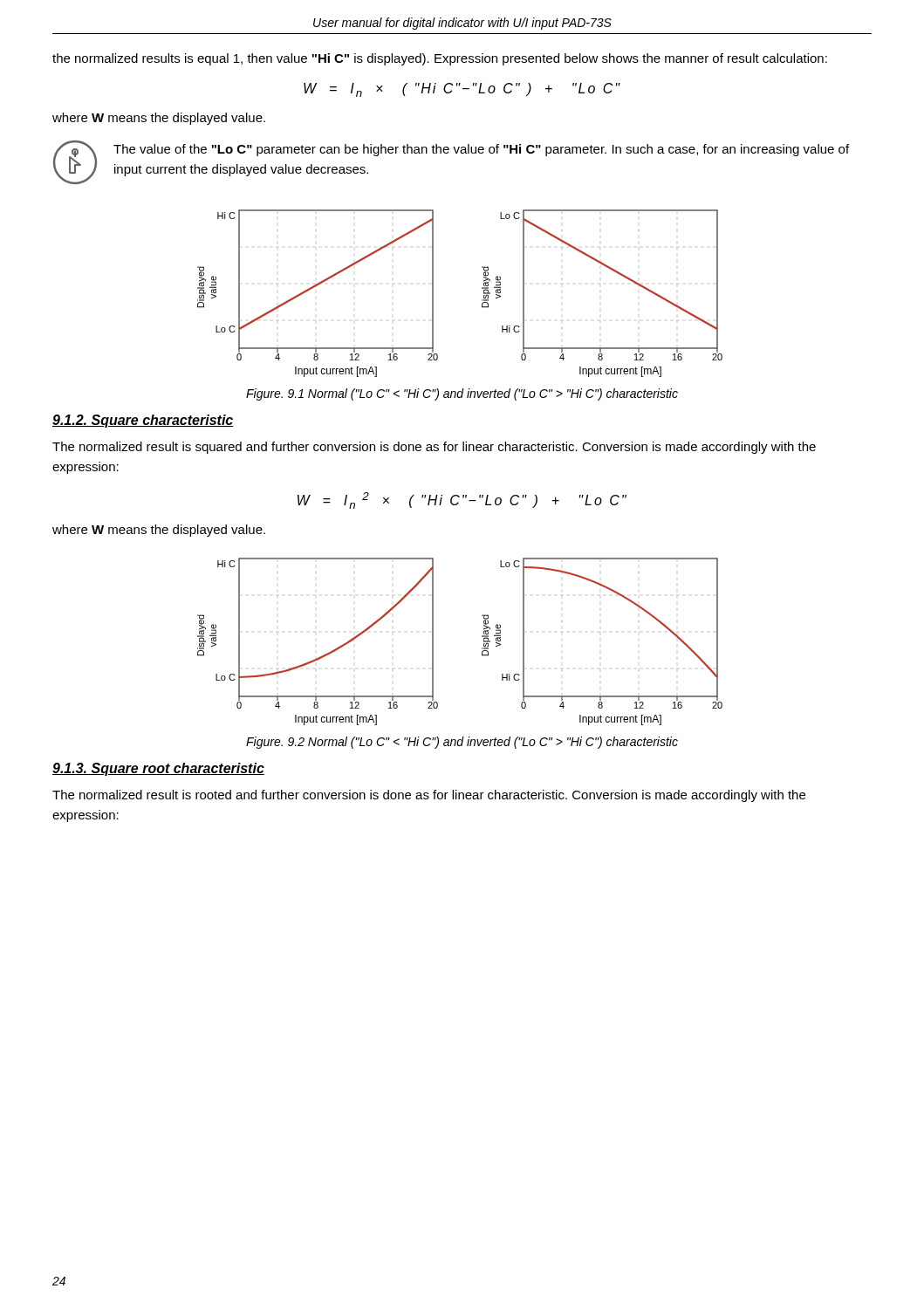Point to the block beginning "The normalized result is squared and"
This screenshot has width=924, height=1309.
pyautogui.click(x=434, y=456)
